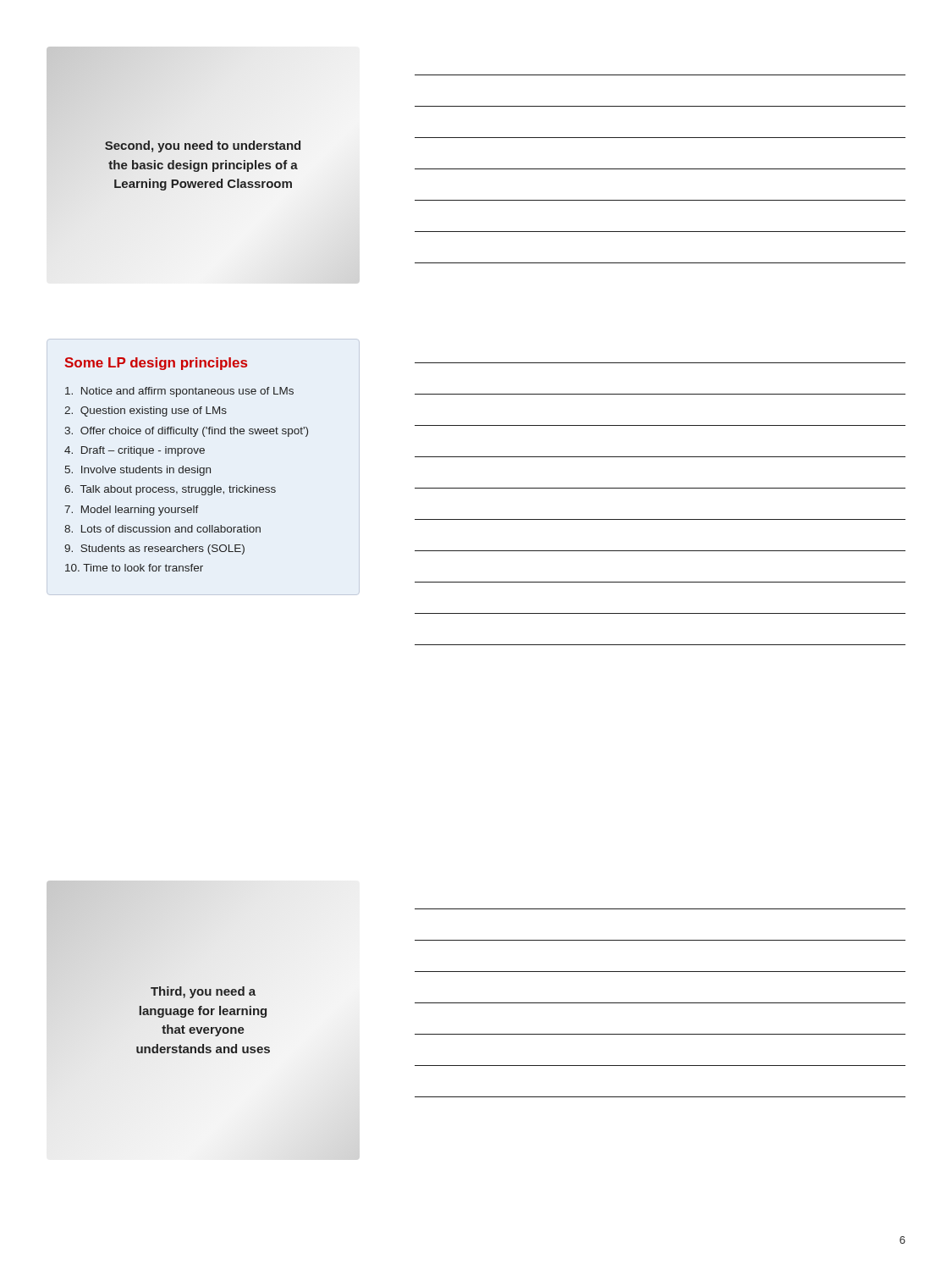
Task: Select the list item containing "4. Draft – critique - improve"
Action: [135, 450]
